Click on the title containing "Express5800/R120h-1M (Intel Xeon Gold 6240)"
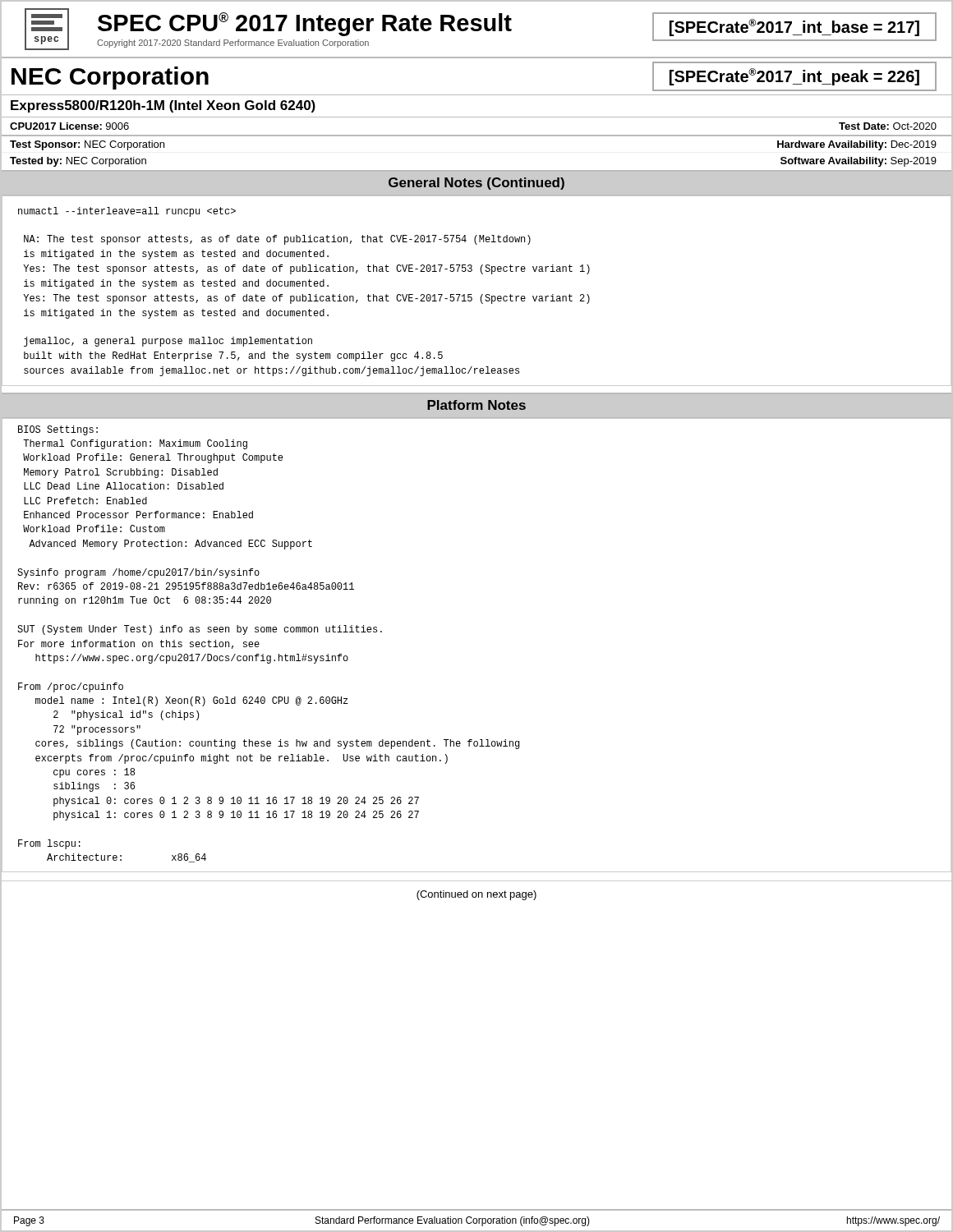Viewport: 953px width, 1232px height. point(163,105)
